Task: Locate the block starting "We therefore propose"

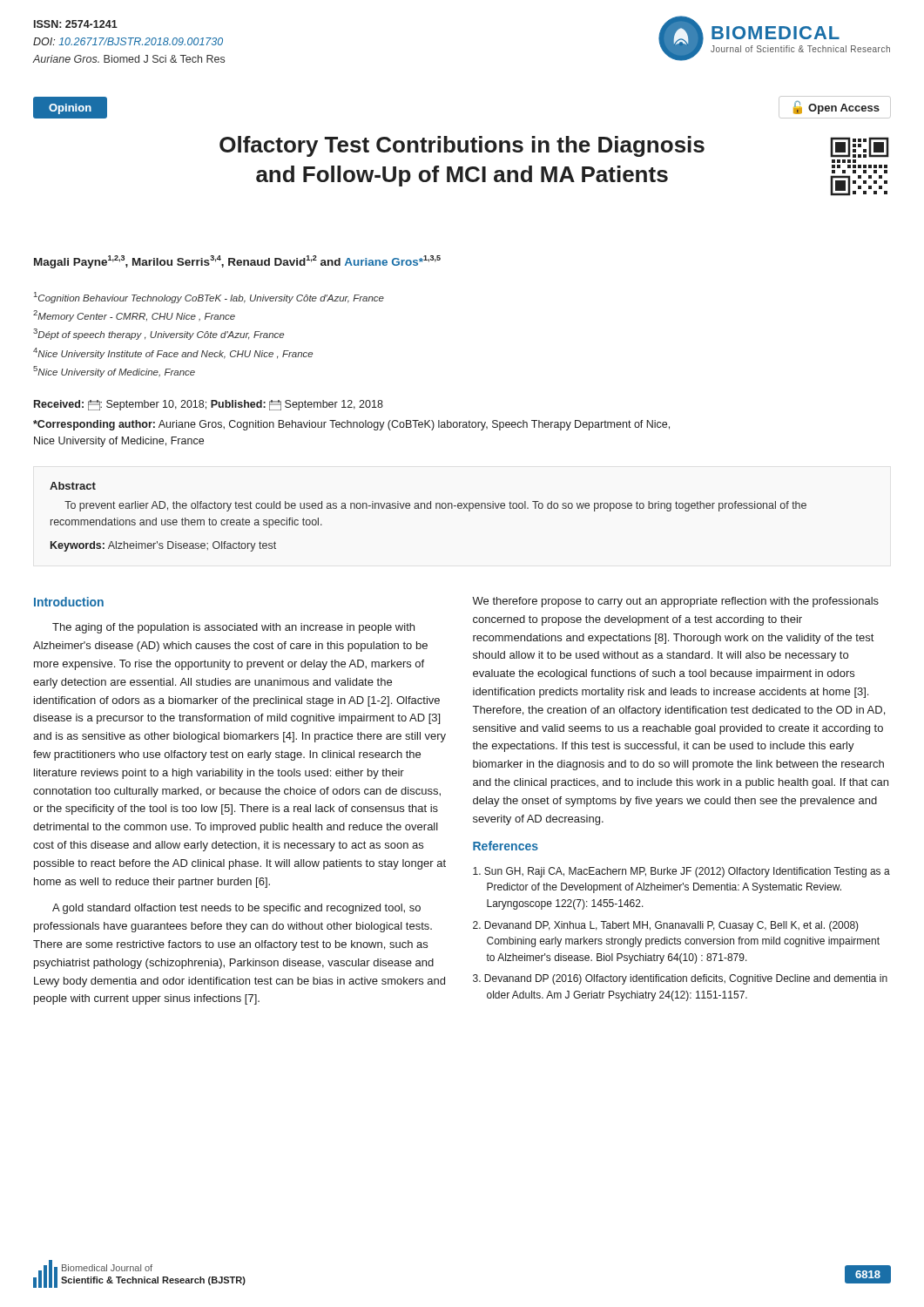Action: (x=682, y=710)
